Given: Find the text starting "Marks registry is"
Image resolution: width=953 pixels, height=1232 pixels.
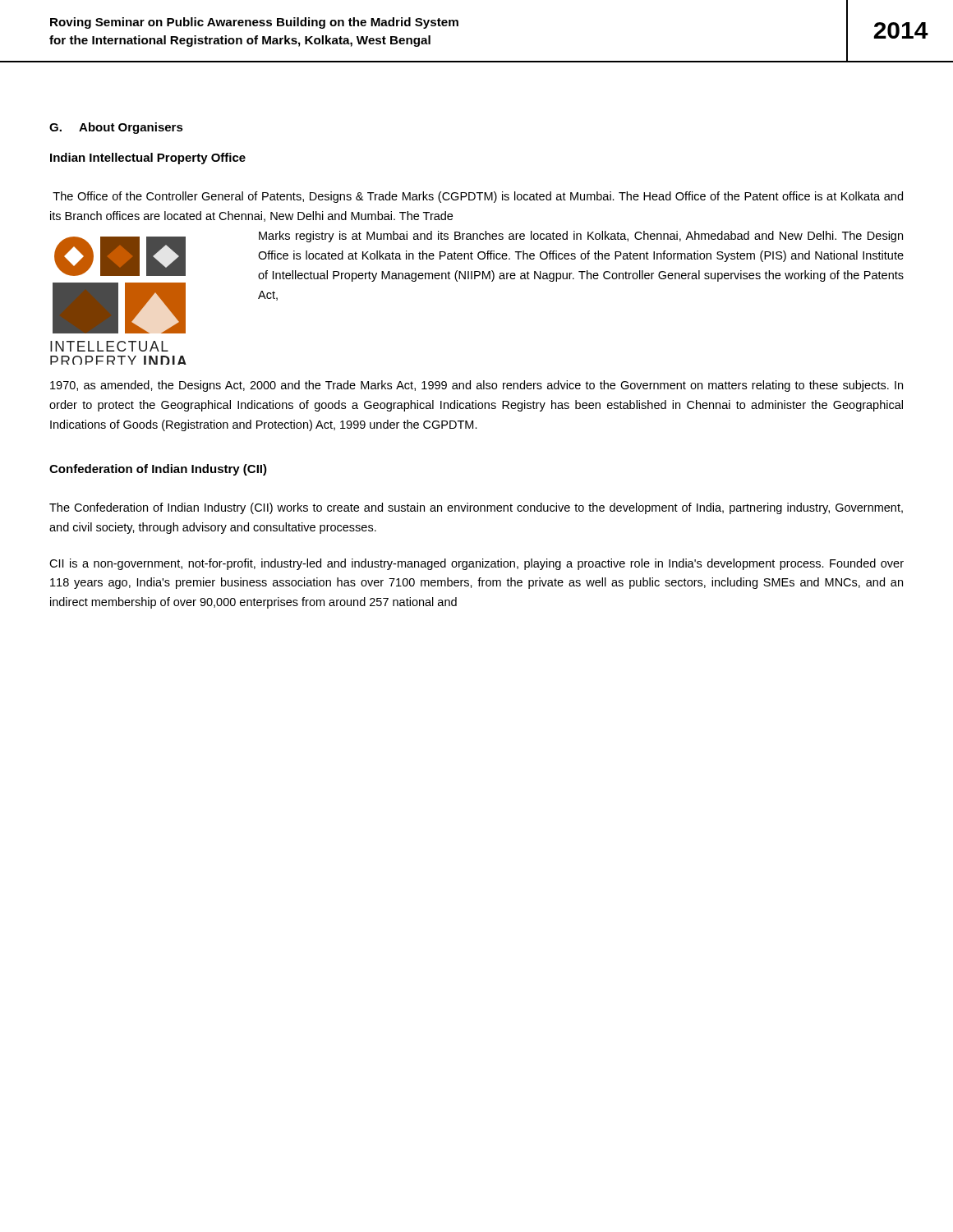Looking at the screenshot, I should 581,265.
